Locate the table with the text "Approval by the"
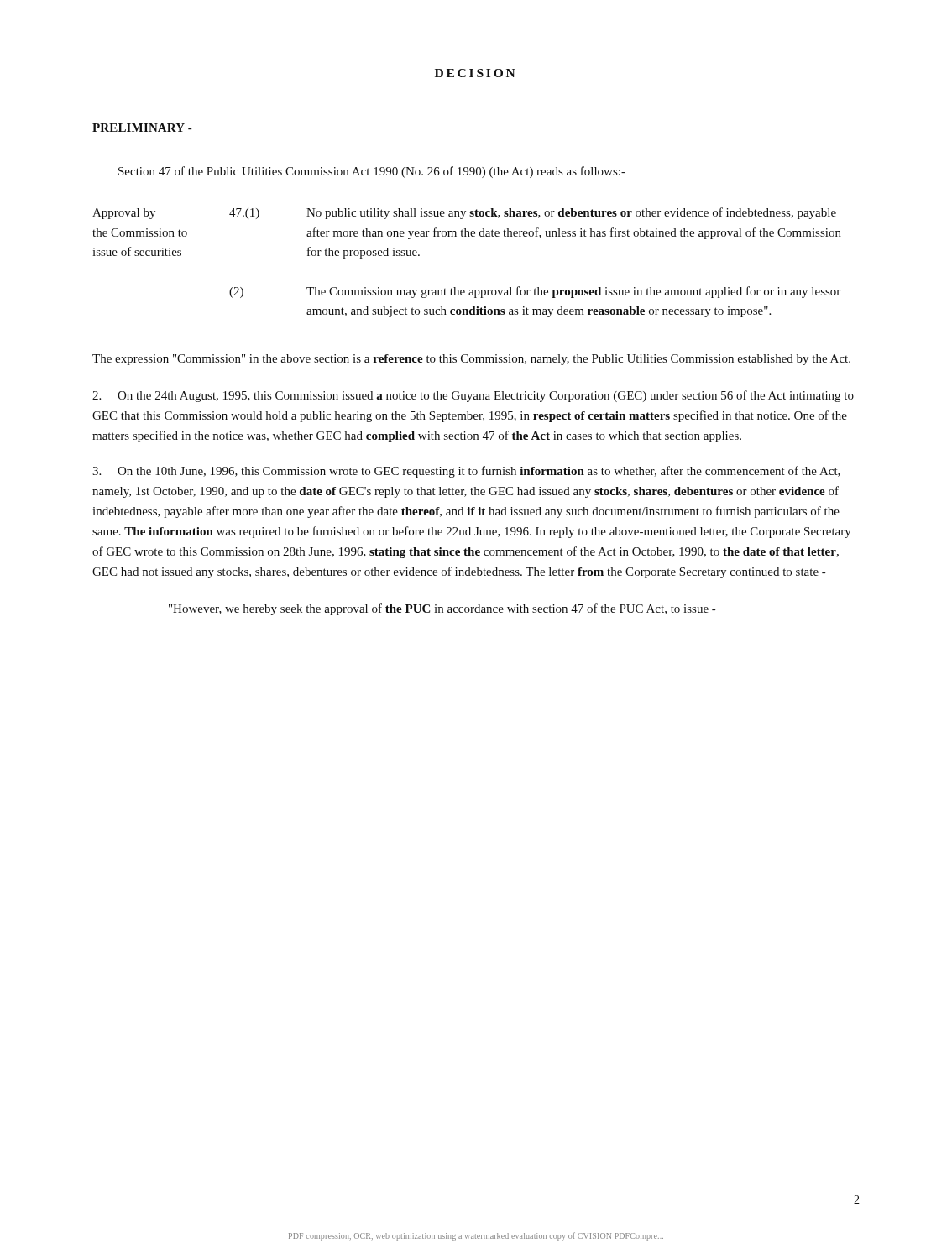952x1259 pixels. (x=476, y=262)
